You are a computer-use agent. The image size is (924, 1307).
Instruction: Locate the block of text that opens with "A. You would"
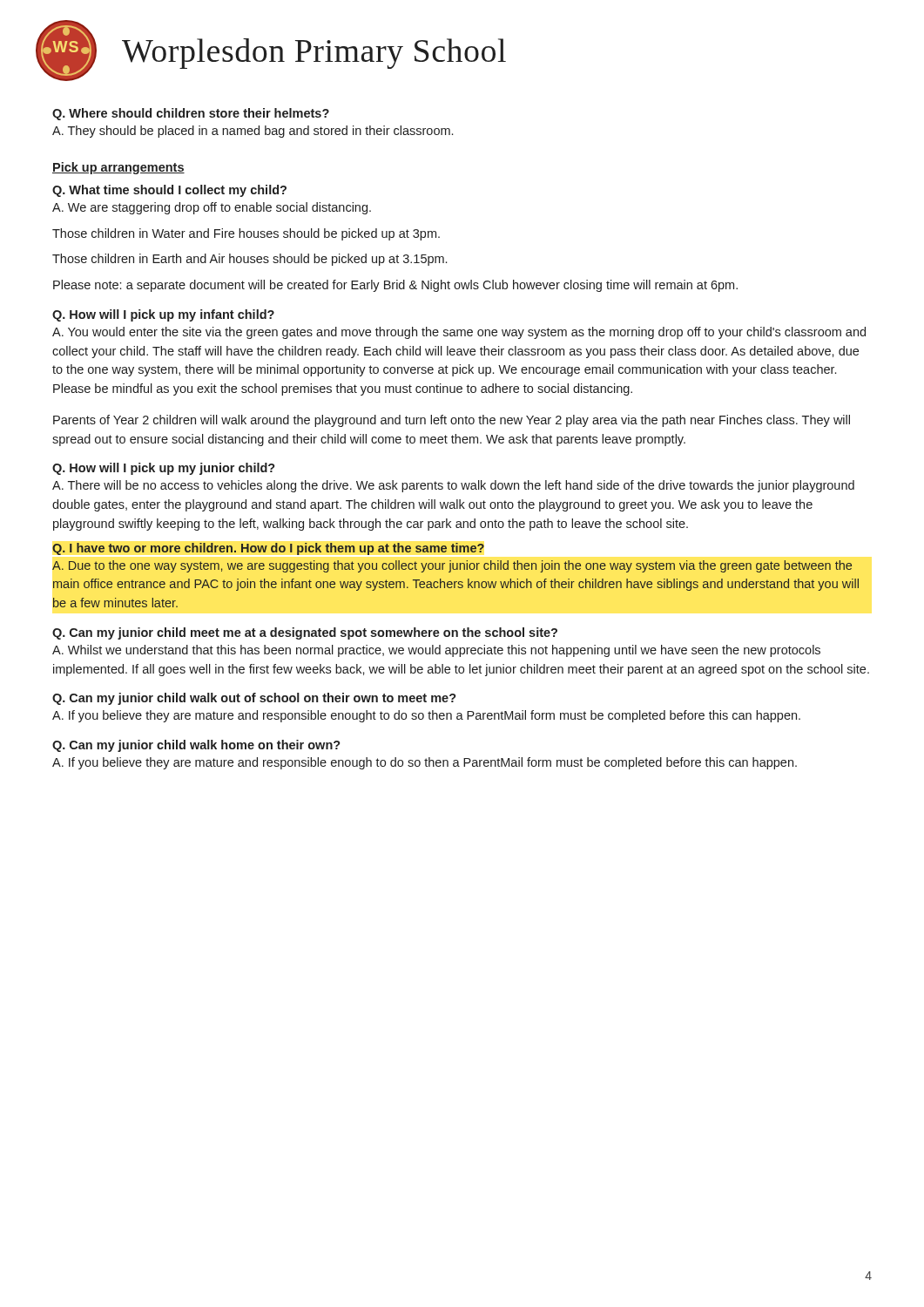459,360
